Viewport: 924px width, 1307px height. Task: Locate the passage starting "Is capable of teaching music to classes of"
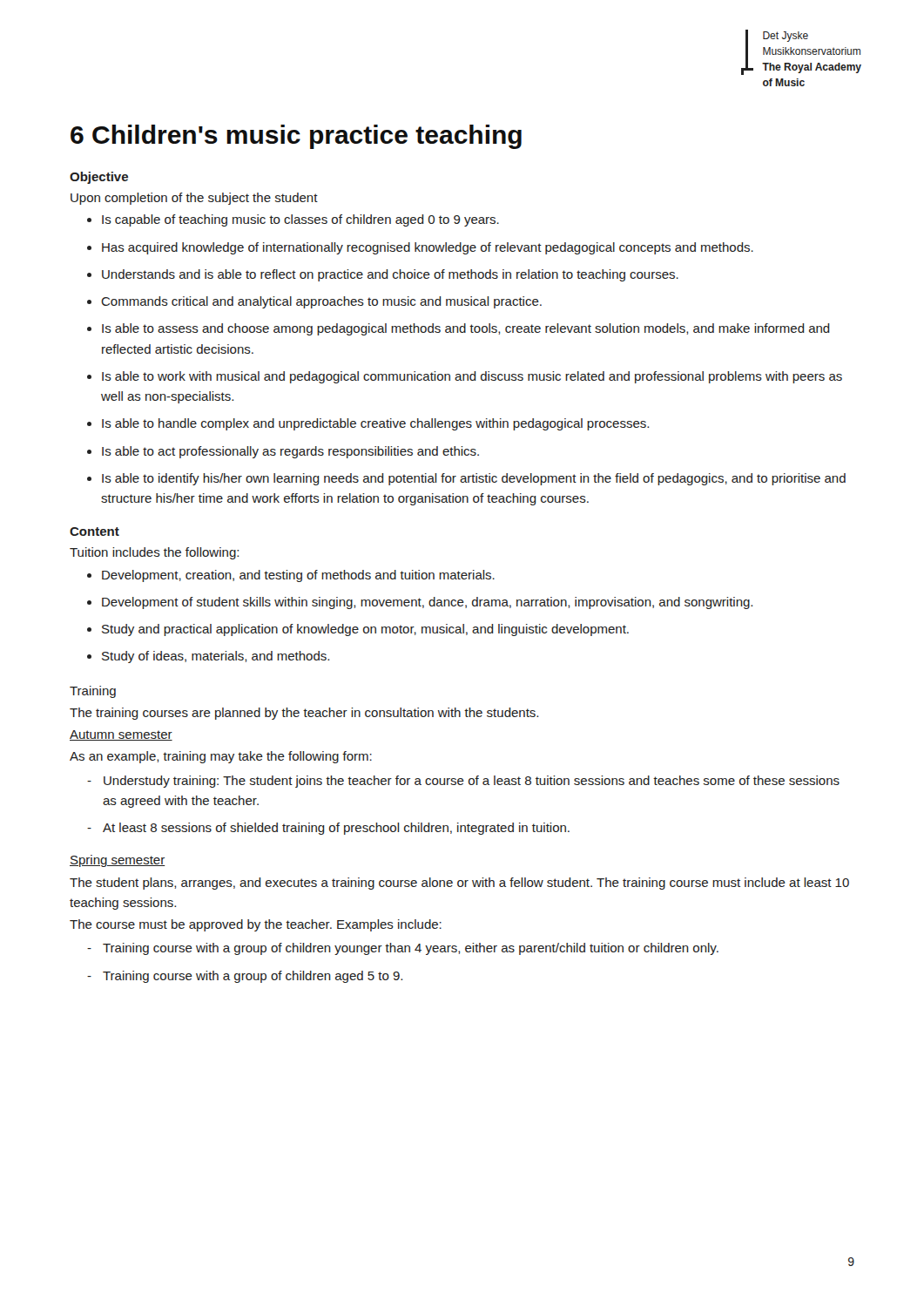tap(462, 220)
